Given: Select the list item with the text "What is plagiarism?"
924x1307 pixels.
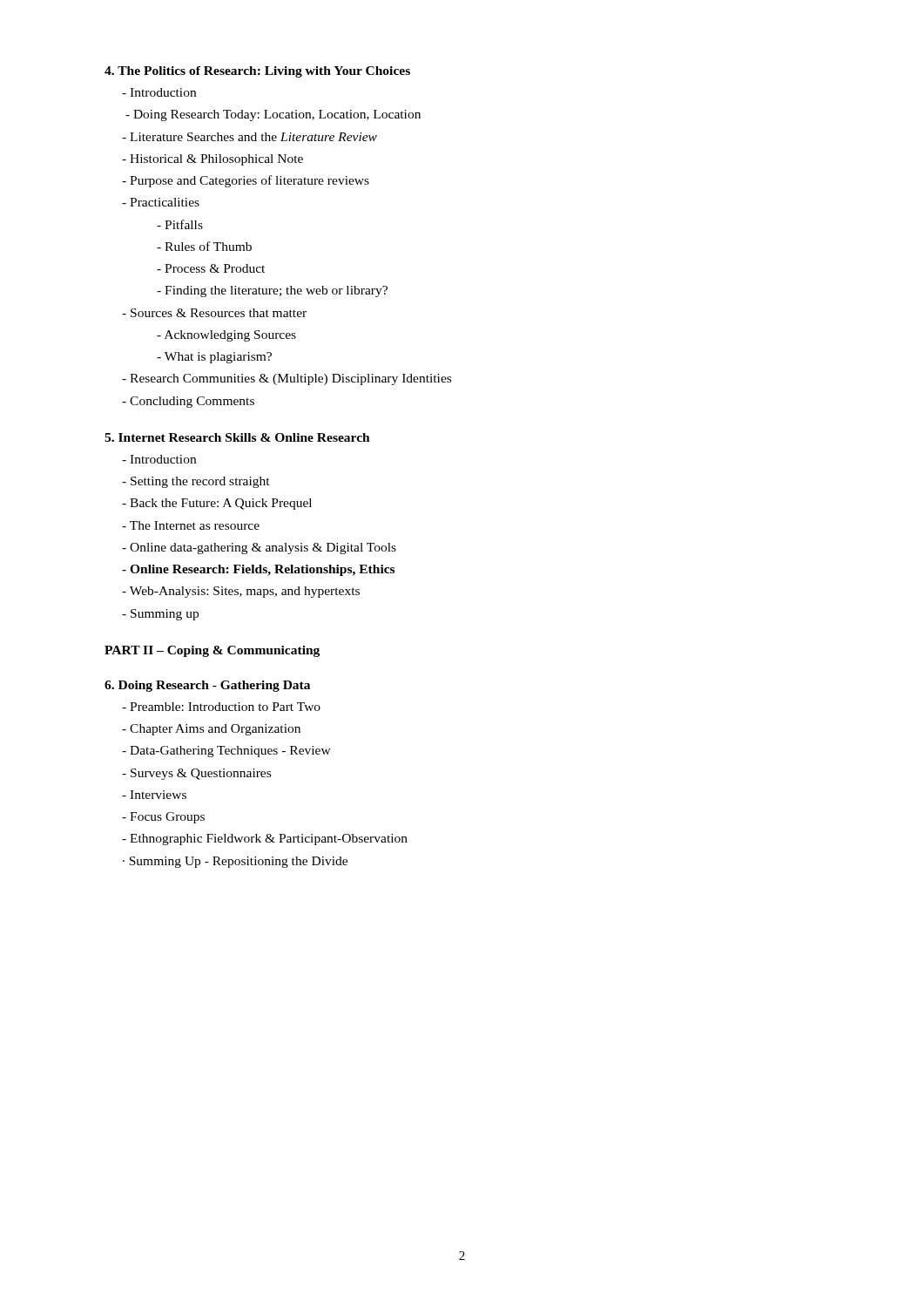Looking at the screenshot, I should pos(215,356).
